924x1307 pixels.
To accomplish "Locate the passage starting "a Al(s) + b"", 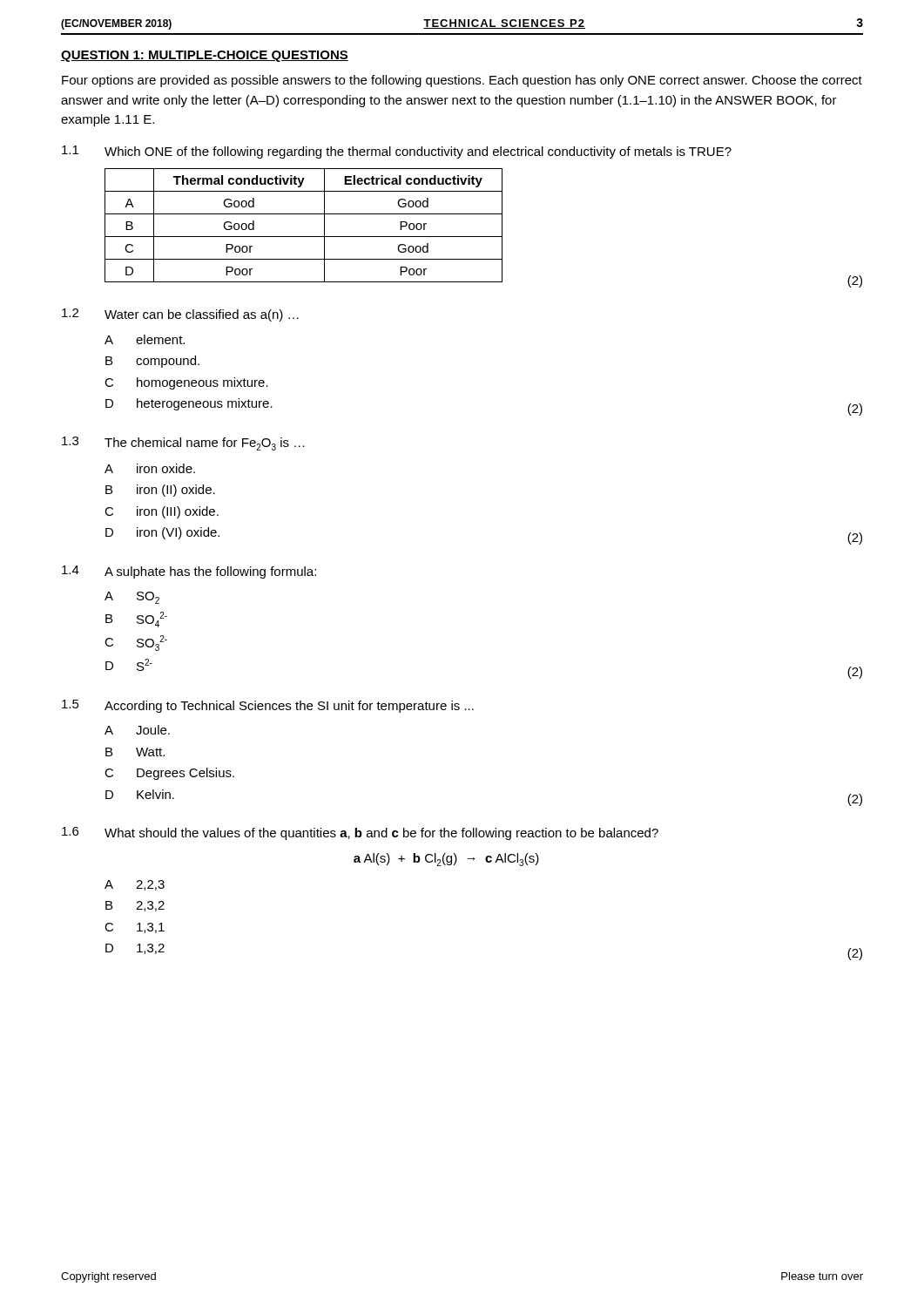I will 446,859.
